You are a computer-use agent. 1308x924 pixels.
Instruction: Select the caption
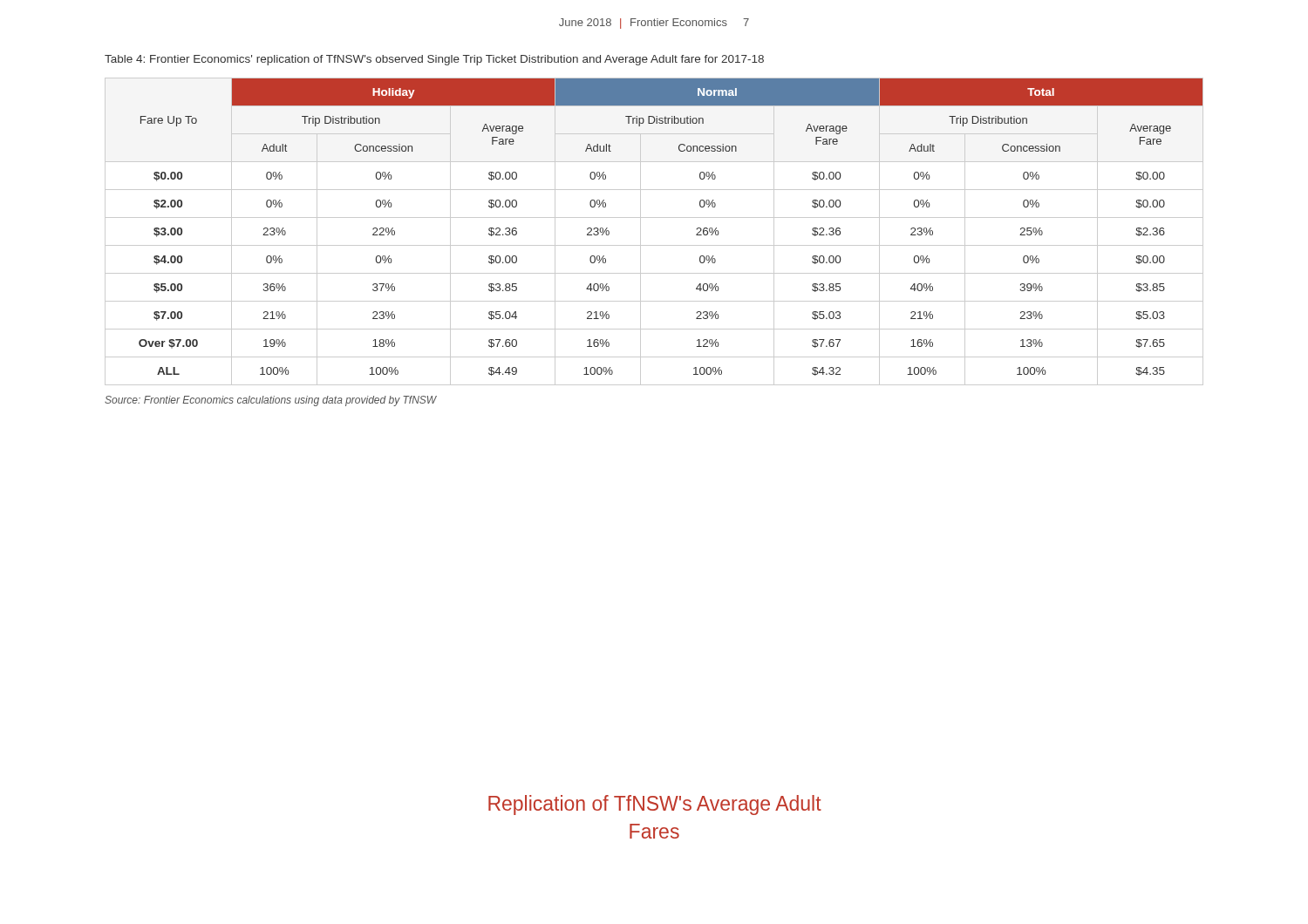[x=435, y=59]
